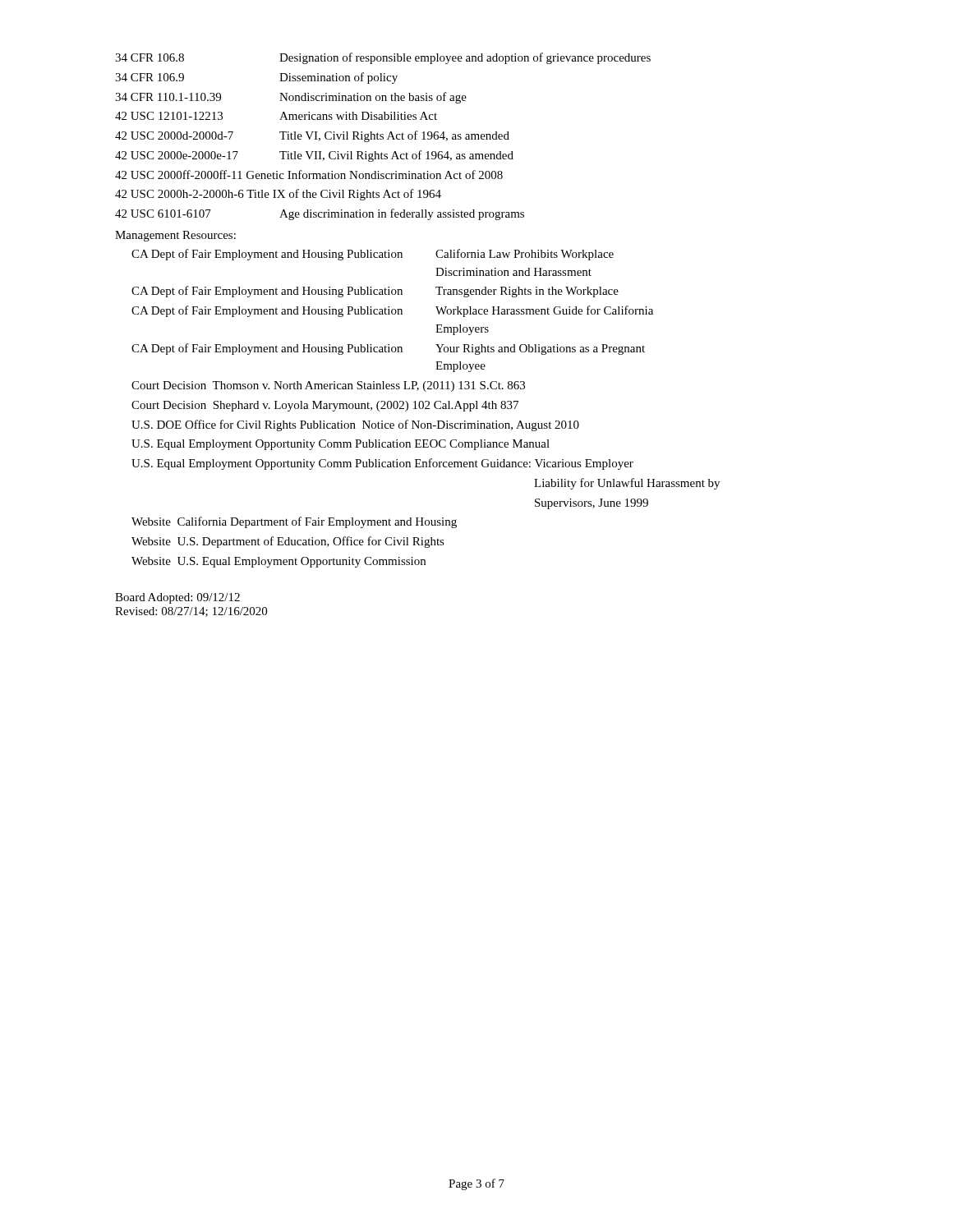
Task: Locate the list item that reads "Court Decision Shephard v. Loyola Marymount, (2002) 102"
Action: [325, 405]
